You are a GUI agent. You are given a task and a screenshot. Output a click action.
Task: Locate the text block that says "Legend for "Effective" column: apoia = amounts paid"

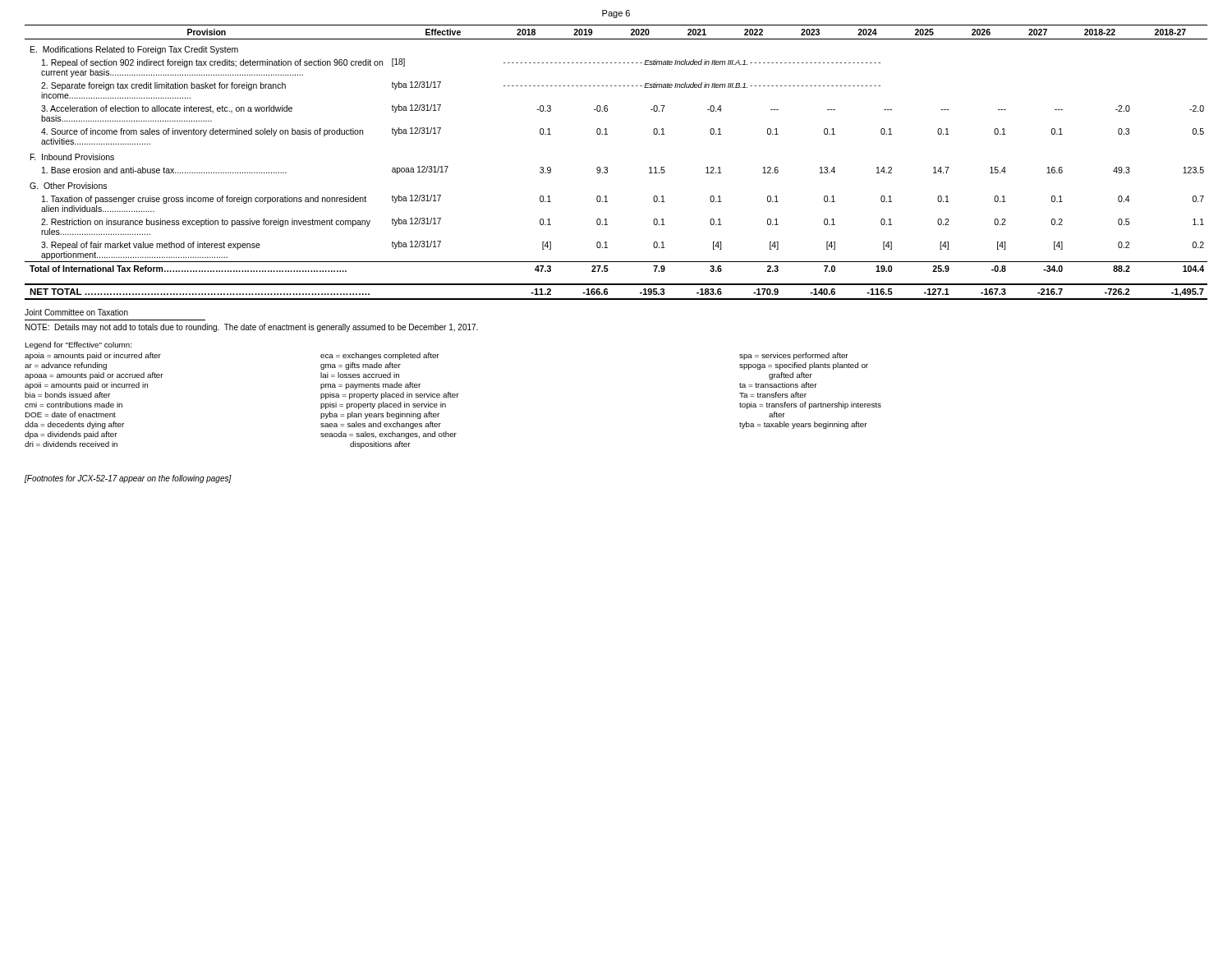pos(78,345)
